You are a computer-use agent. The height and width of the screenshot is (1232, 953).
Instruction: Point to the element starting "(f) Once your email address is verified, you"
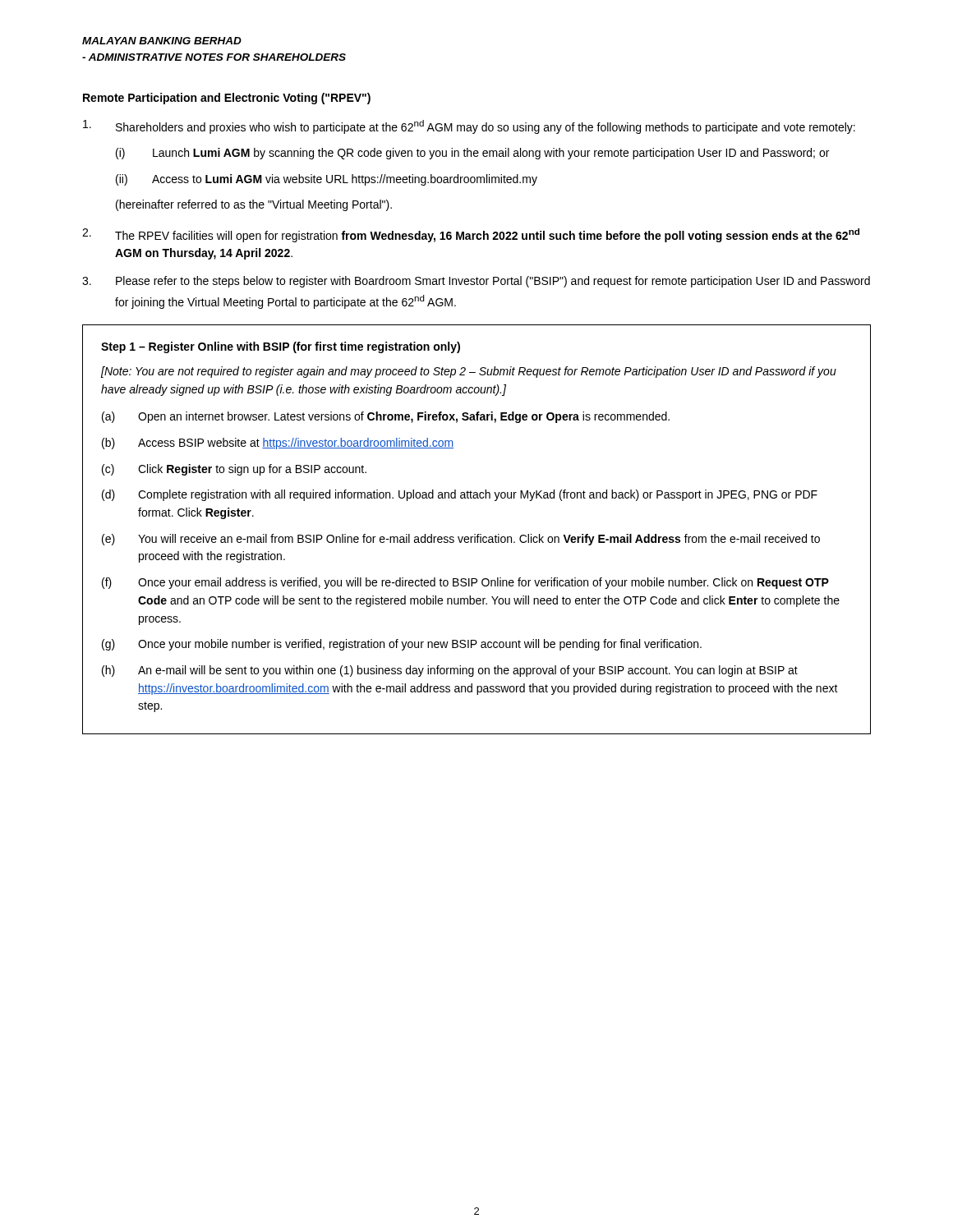476,601
